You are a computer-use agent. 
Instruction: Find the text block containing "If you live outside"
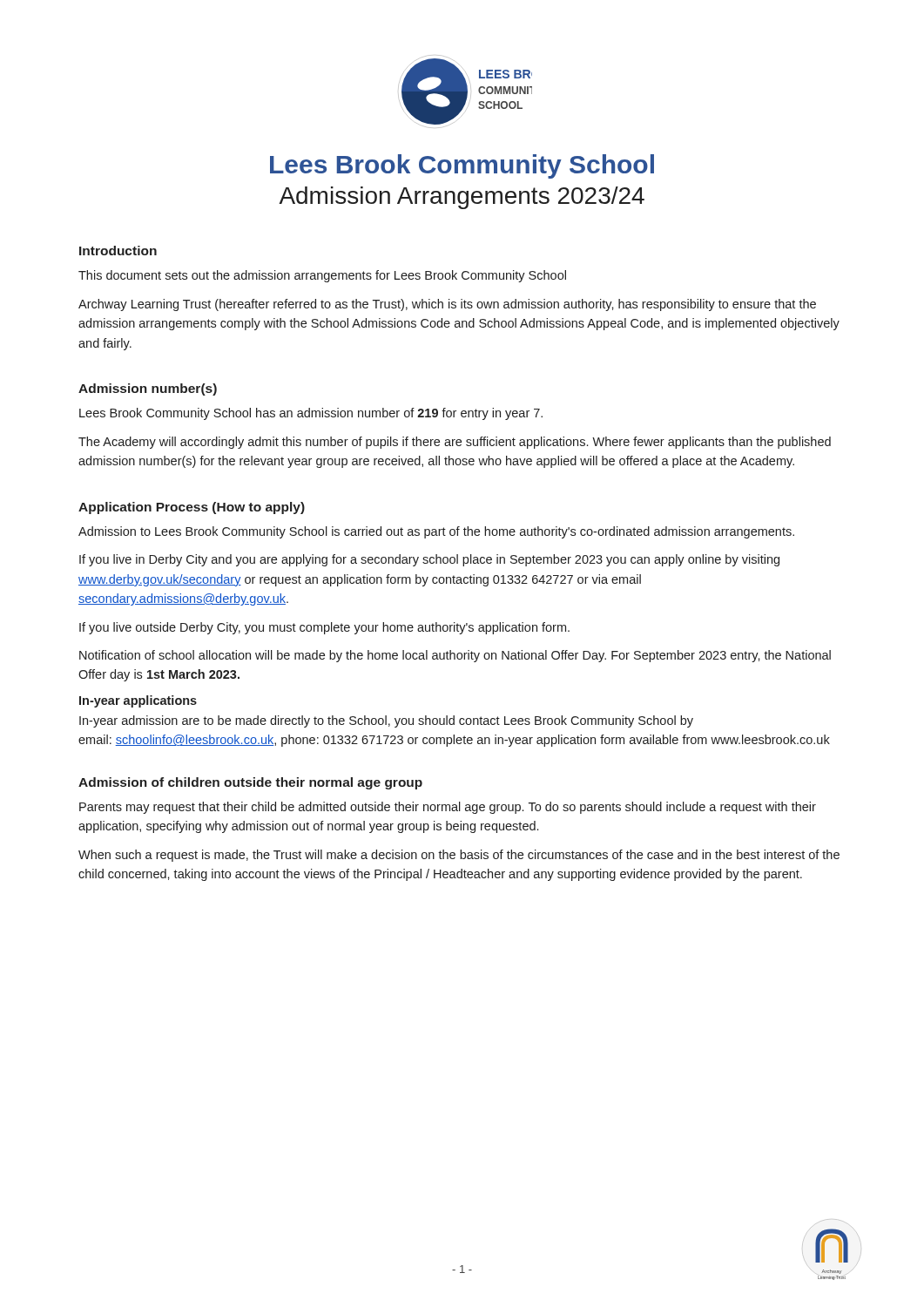click(324, 627)
